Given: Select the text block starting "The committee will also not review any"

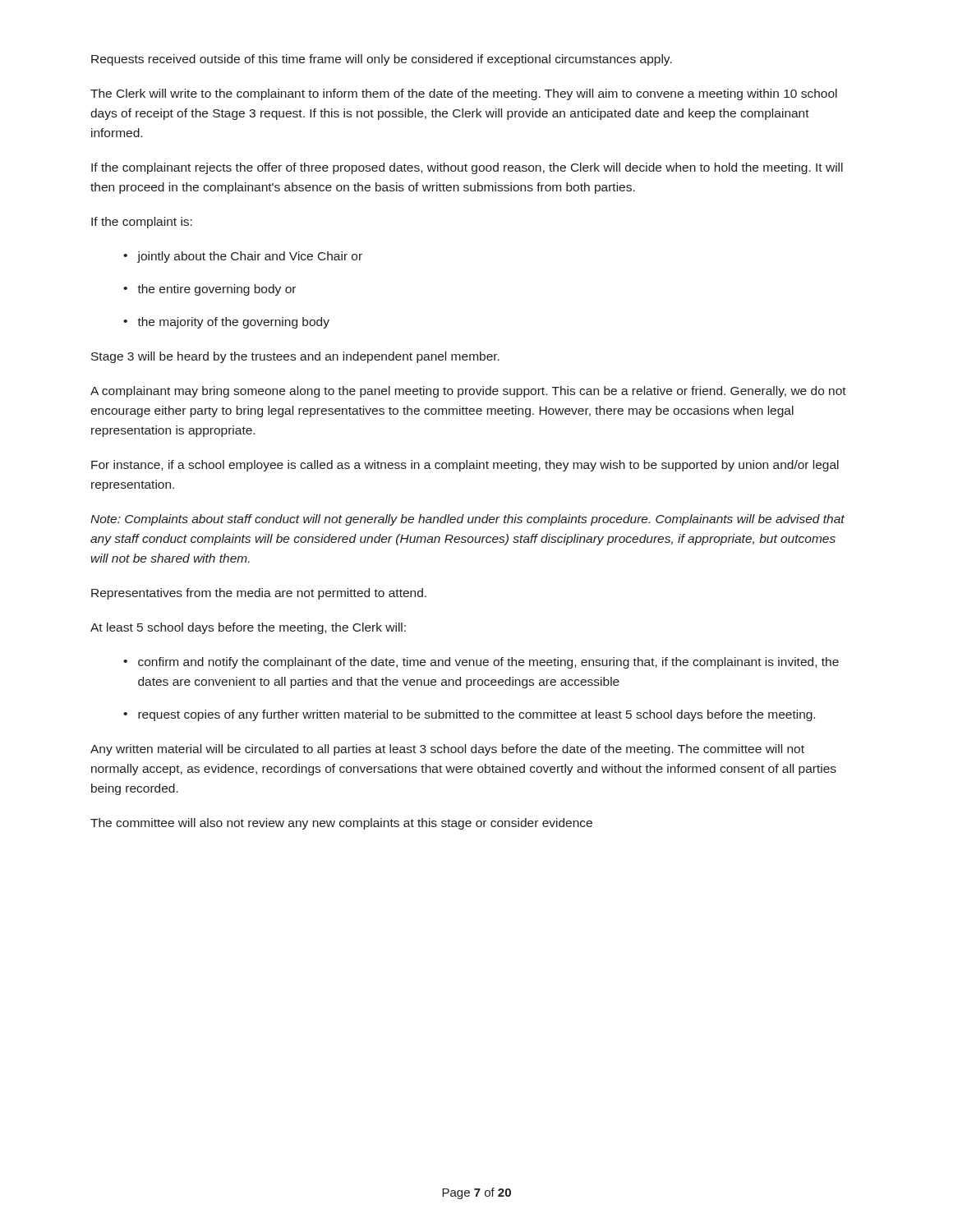Looking at the screenshot, I should coord(342,823).
